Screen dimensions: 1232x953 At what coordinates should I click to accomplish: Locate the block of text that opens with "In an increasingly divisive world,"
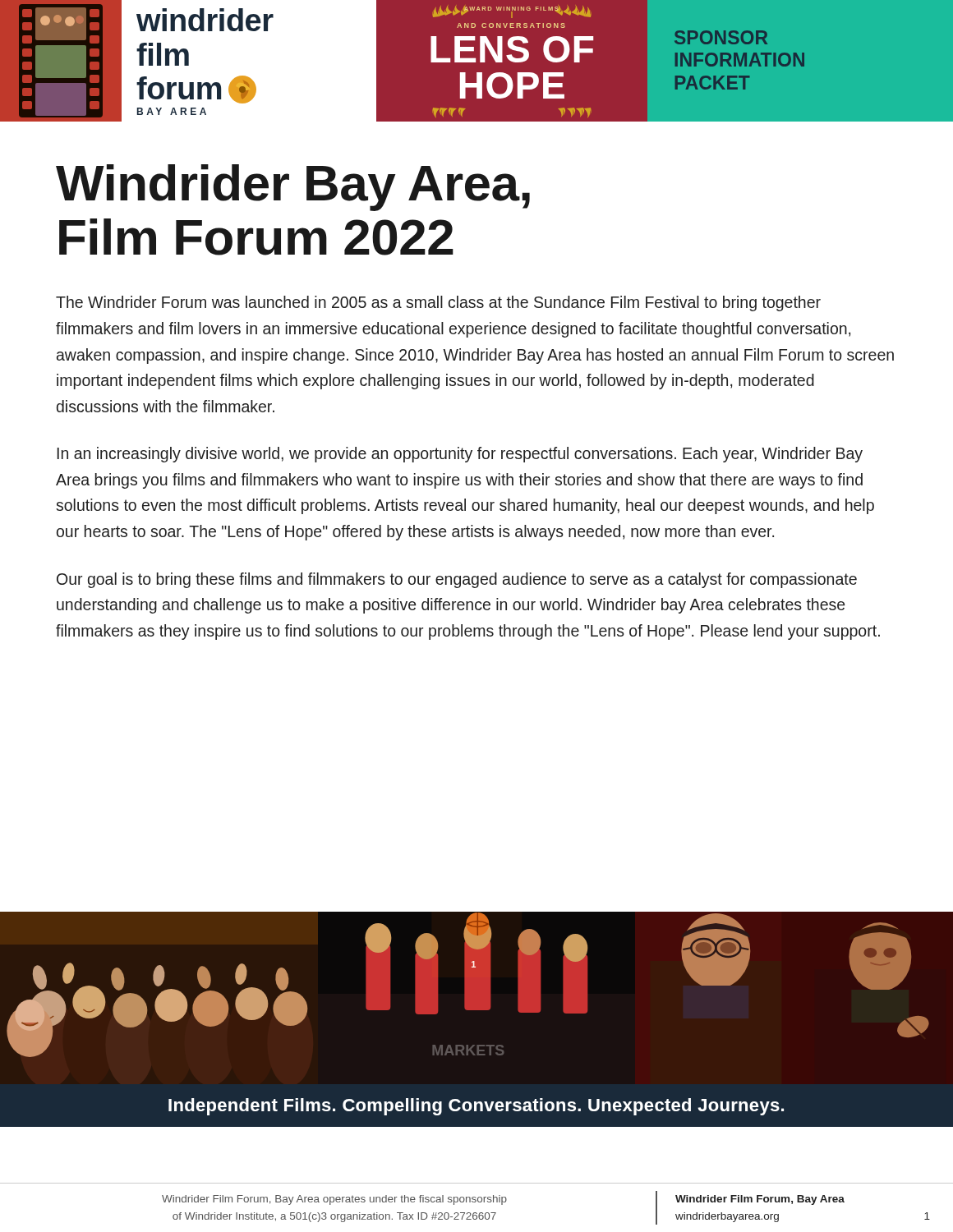click(x=476, y=493)
